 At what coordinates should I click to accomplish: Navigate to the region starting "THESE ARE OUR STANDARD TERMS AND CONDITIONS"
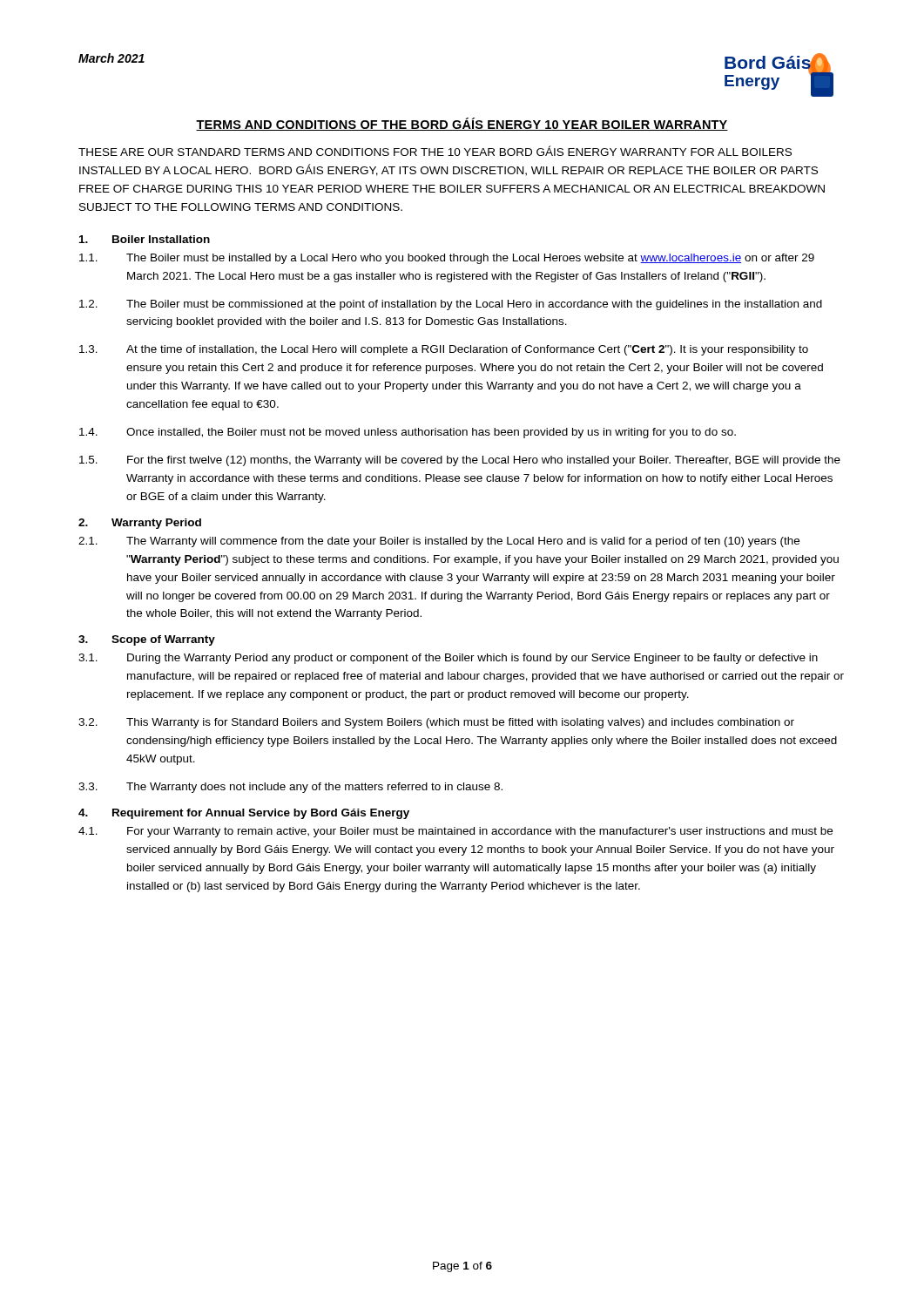(452, 179)
